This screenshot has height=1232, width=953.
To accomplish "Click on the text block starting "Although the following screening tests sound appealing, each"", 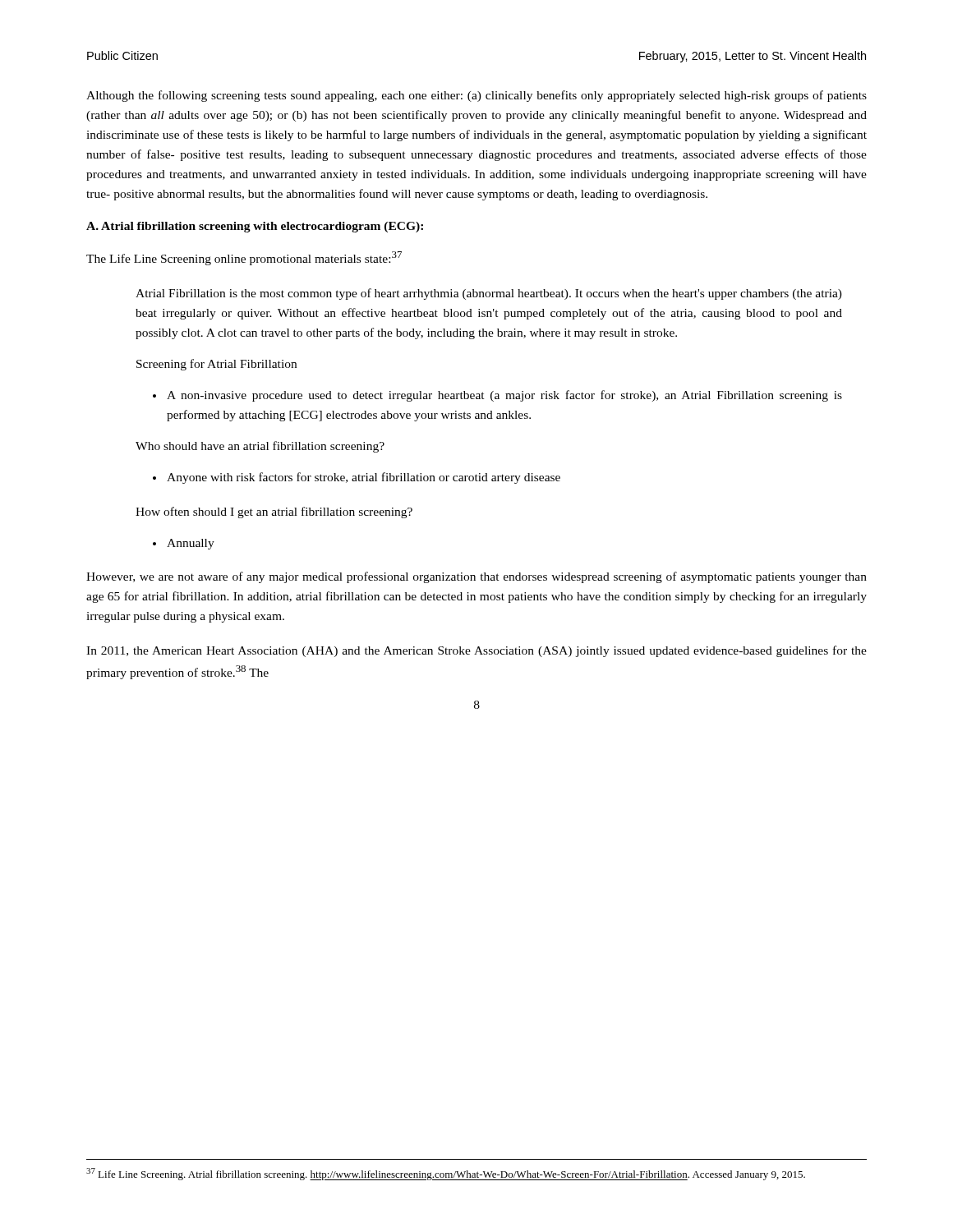I will (x=476, y=144).
